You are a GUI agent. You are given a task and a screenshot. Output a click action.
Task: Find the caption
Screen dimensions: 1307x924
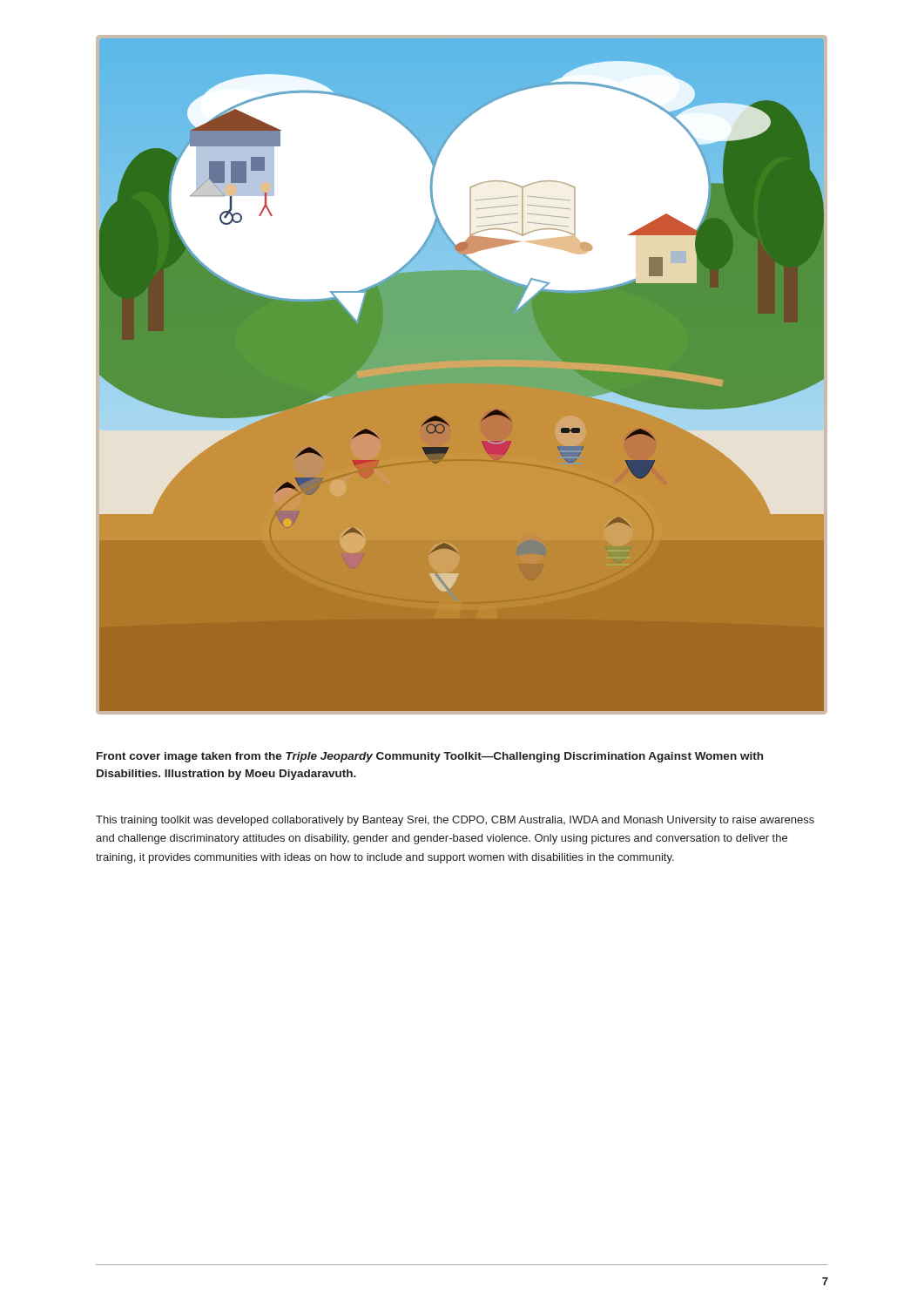(462, 765)
